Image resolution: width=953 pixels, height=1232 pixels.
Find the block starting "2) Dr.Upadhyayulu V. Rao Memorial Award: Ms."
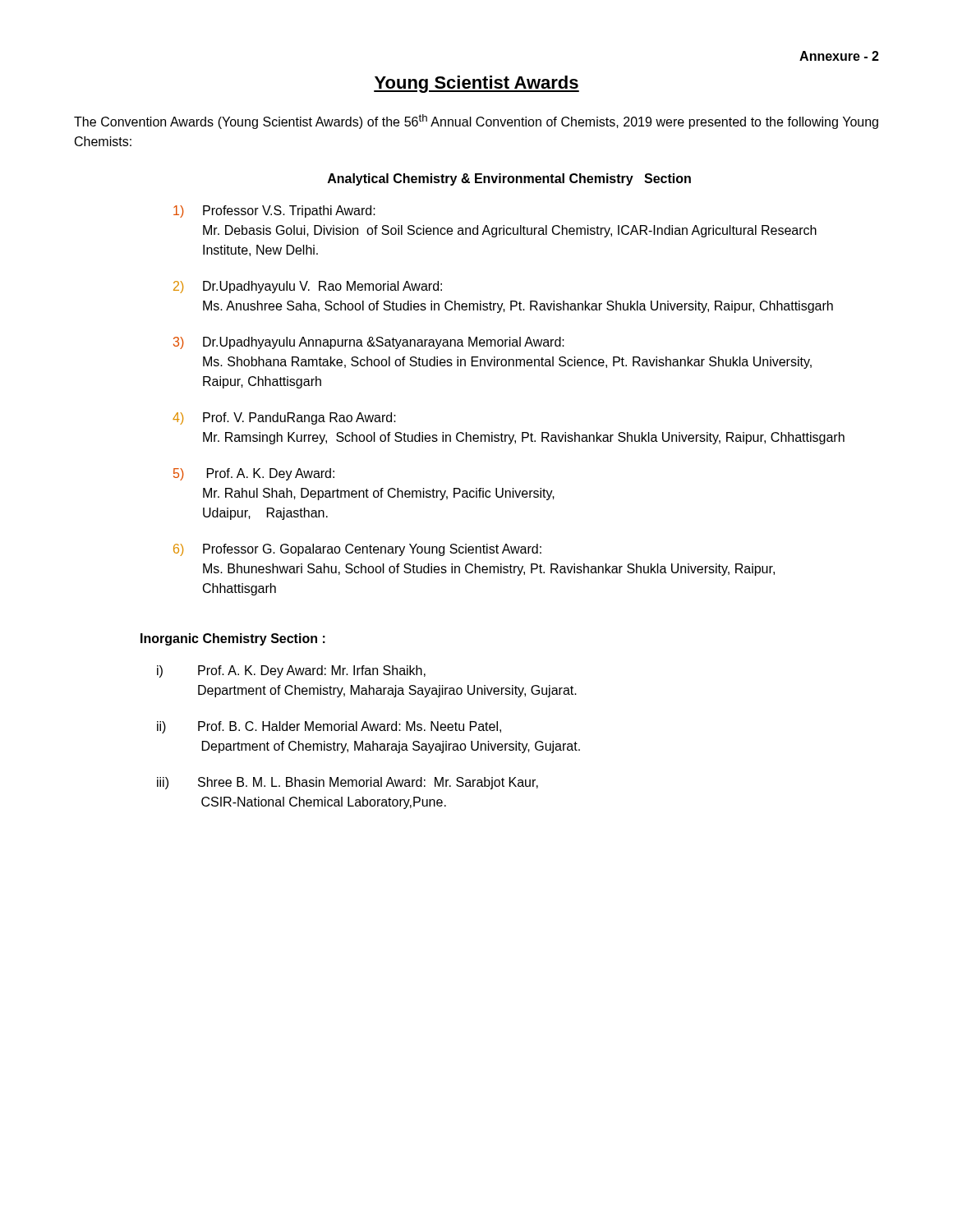(x=509, y=297)
